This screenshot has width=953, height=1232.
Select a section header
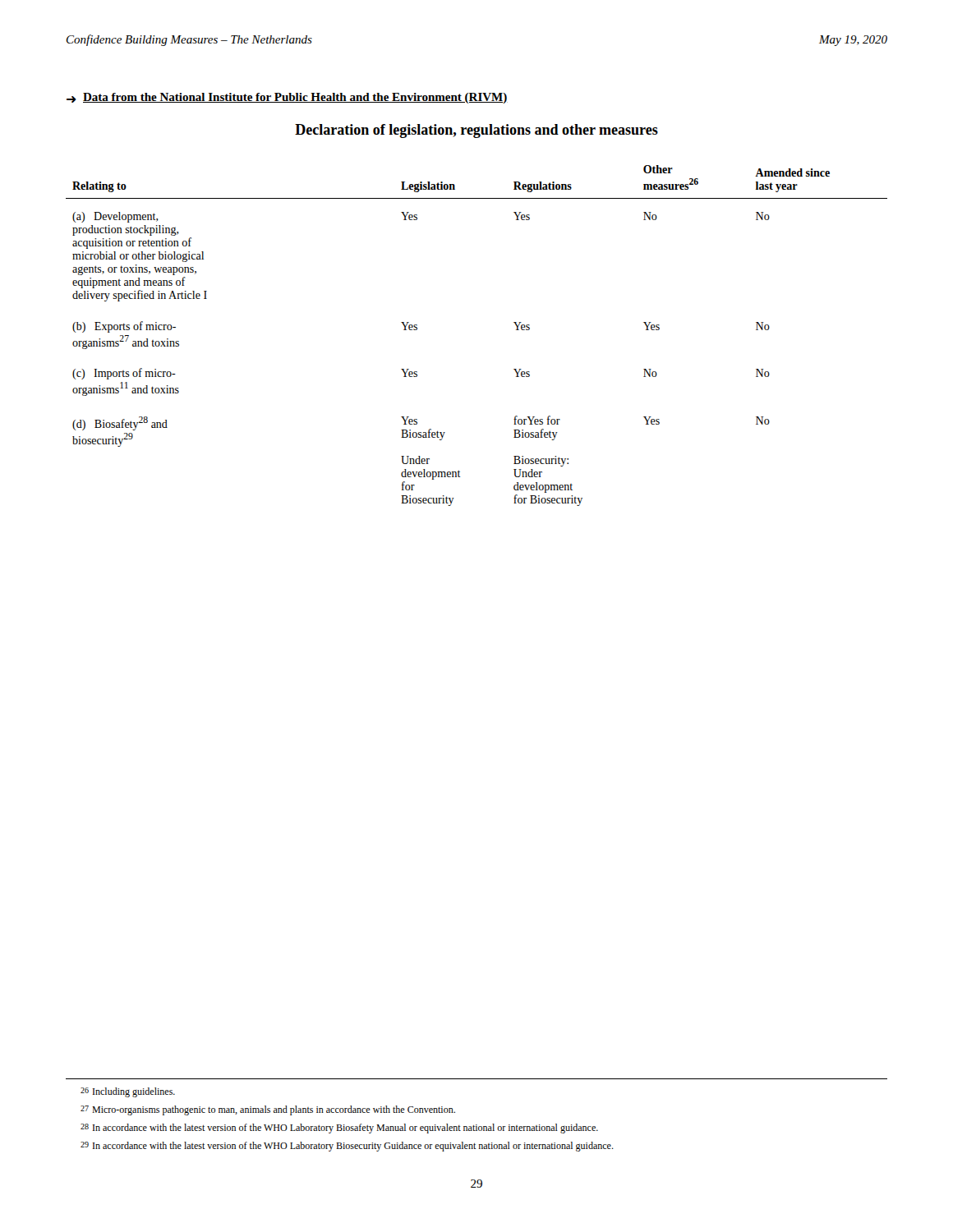pos(286,99)
